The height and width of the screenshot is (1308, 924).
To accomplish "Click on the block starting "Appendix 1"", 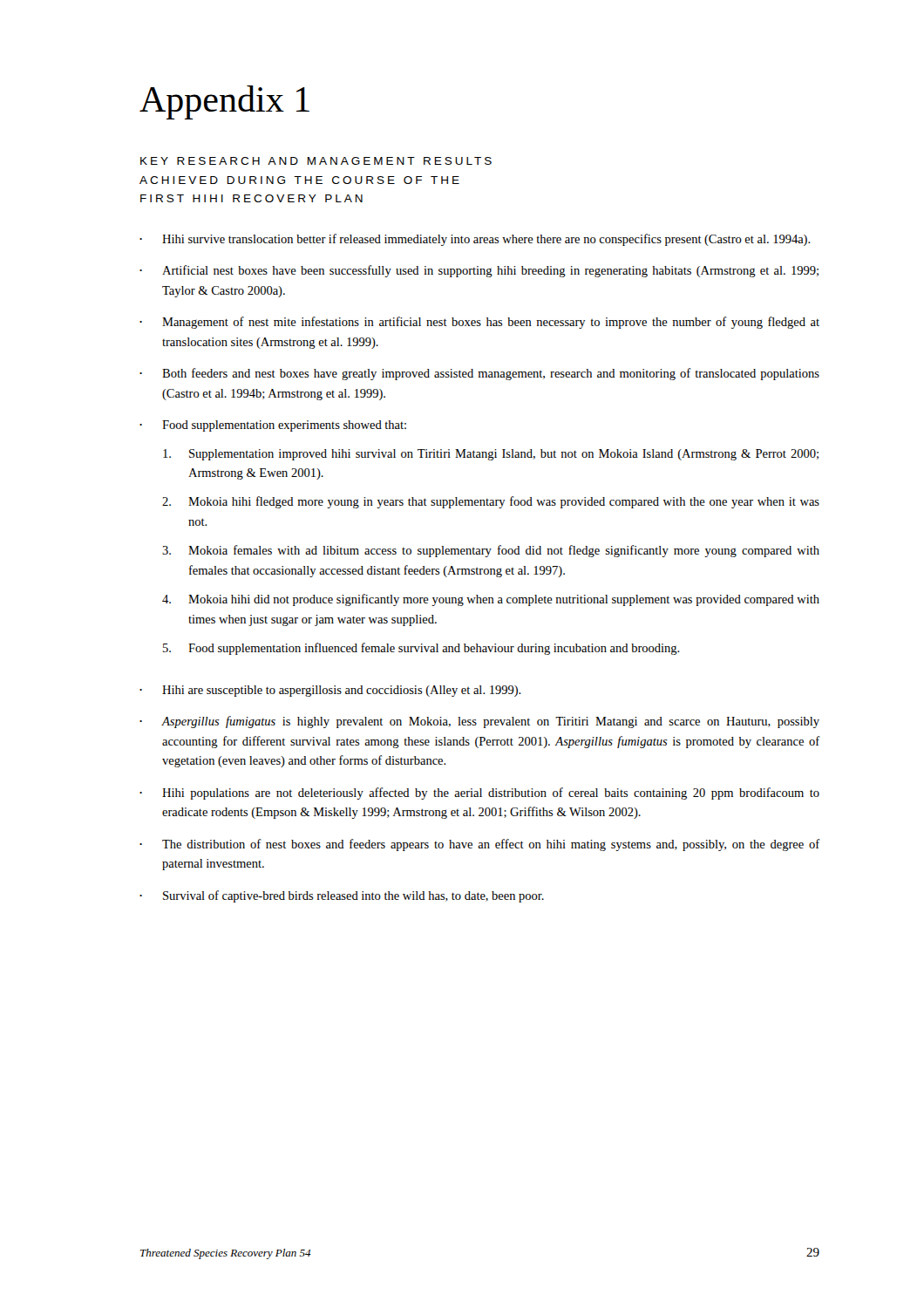I will (224, 102).
